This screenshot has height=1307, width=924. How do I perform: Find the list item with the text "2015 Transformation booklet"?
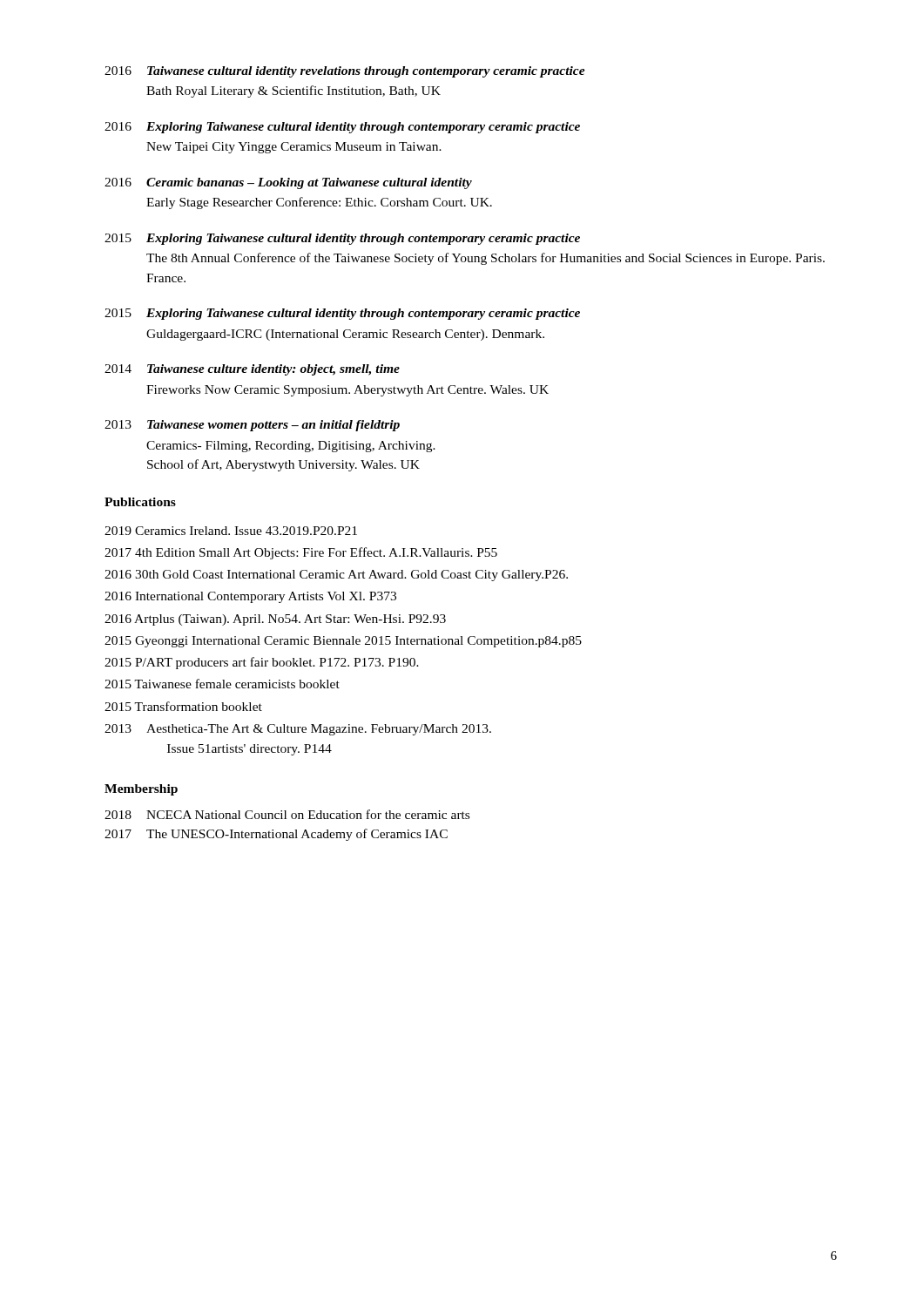[x=183, y=706]
